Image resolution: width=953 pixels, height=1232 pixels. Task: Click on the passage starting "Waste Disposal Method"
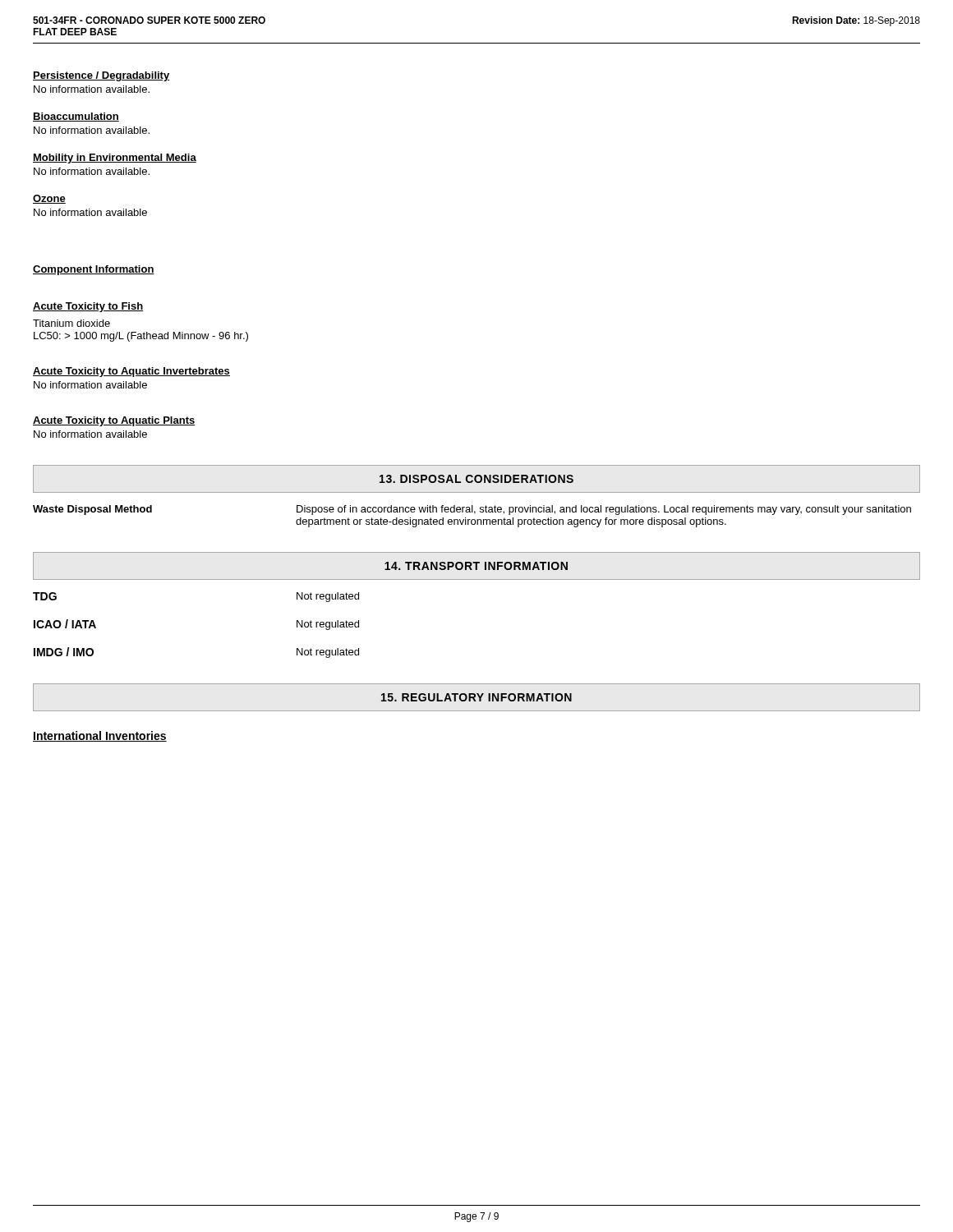click(x=93, y=509)
